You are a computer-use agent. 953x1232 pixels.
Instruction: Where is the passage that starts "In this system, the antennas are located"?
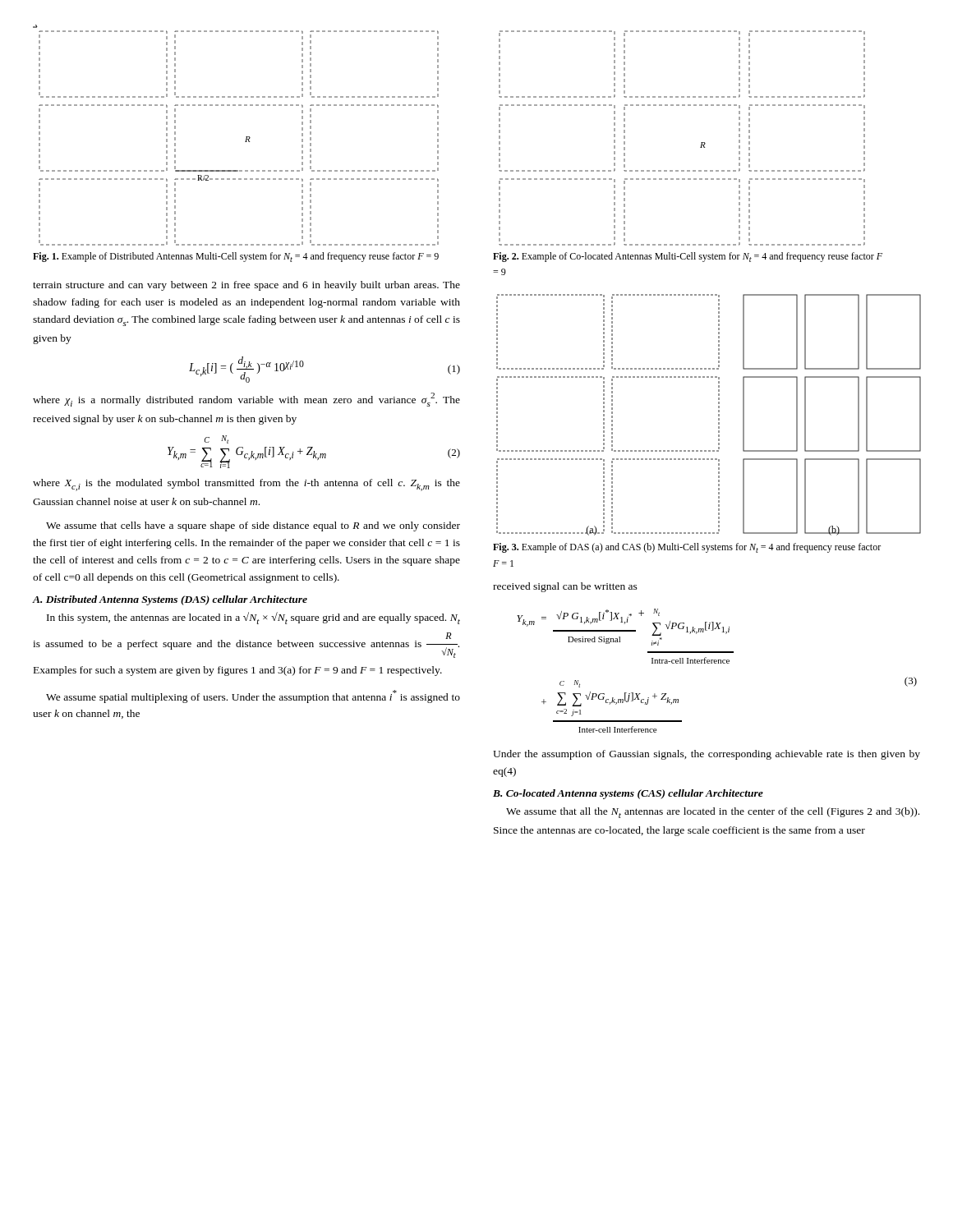point(246,666)
